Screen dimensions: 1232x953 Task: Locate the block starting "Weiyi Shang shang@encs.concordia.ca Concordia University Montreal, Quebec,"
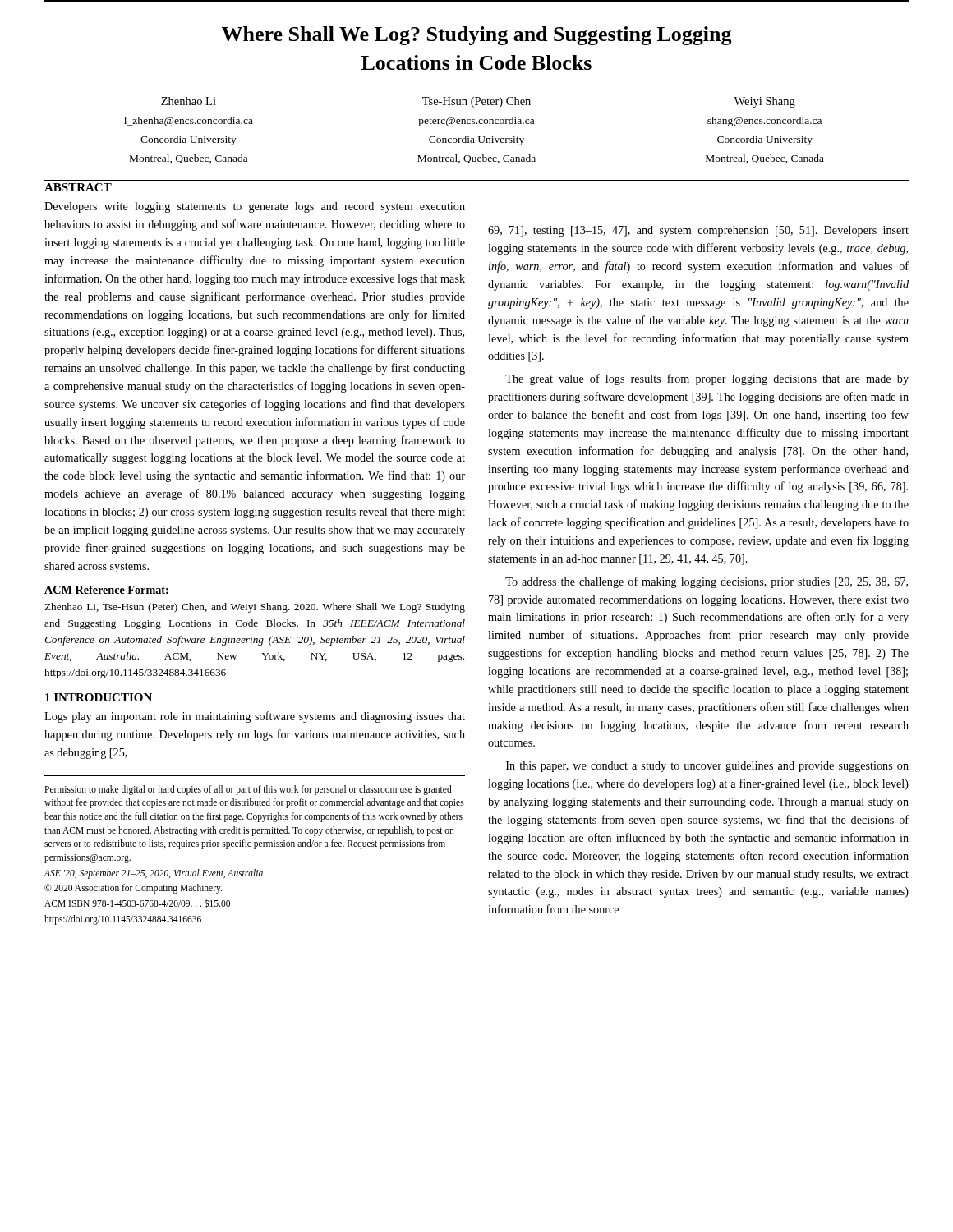click(765, 129)
